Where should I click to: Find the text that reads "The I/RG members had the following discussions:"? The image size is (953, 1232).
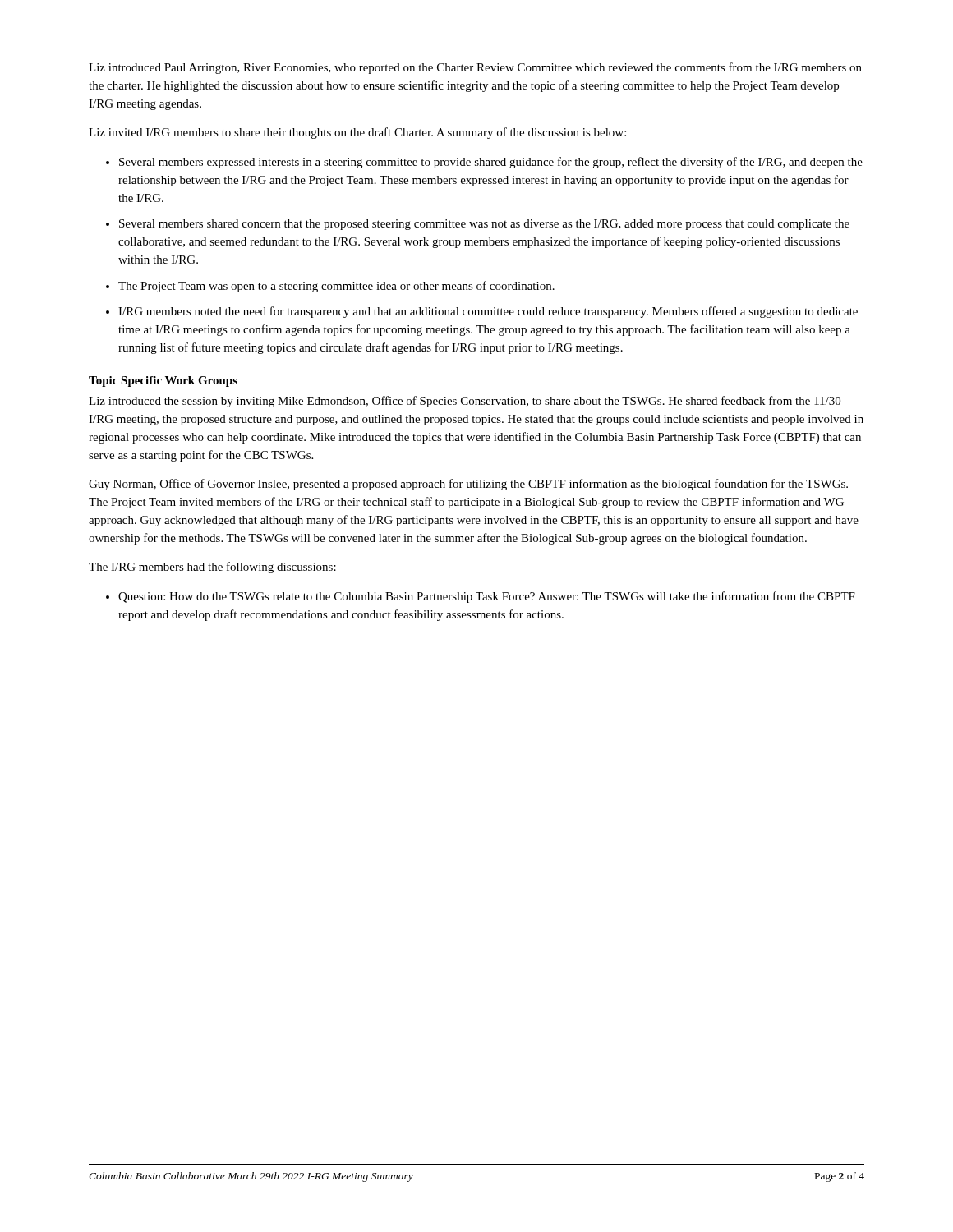[x=212, y=568]
